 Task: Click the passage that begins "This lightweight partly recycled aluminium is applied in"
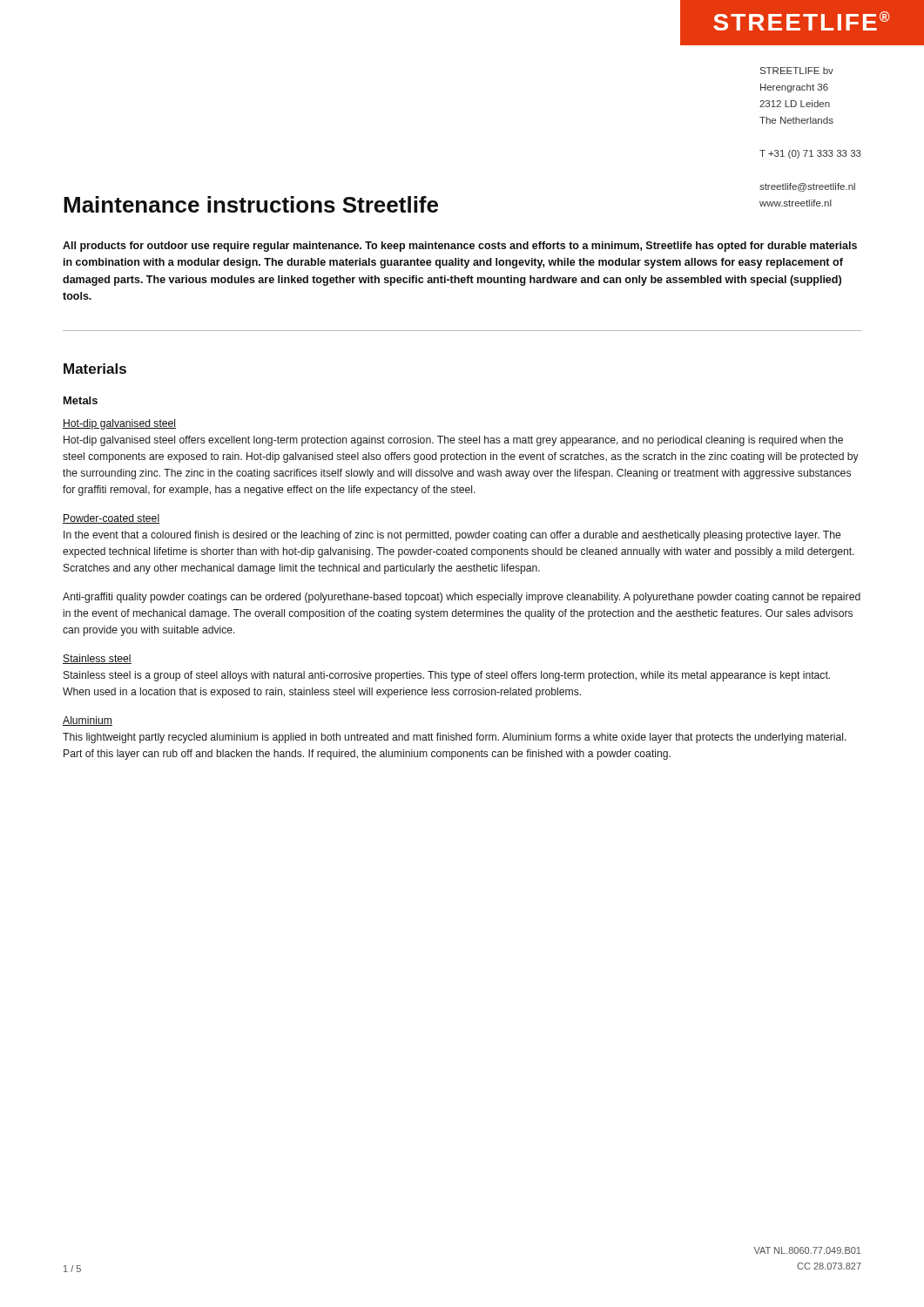click(x=455, y=745)
